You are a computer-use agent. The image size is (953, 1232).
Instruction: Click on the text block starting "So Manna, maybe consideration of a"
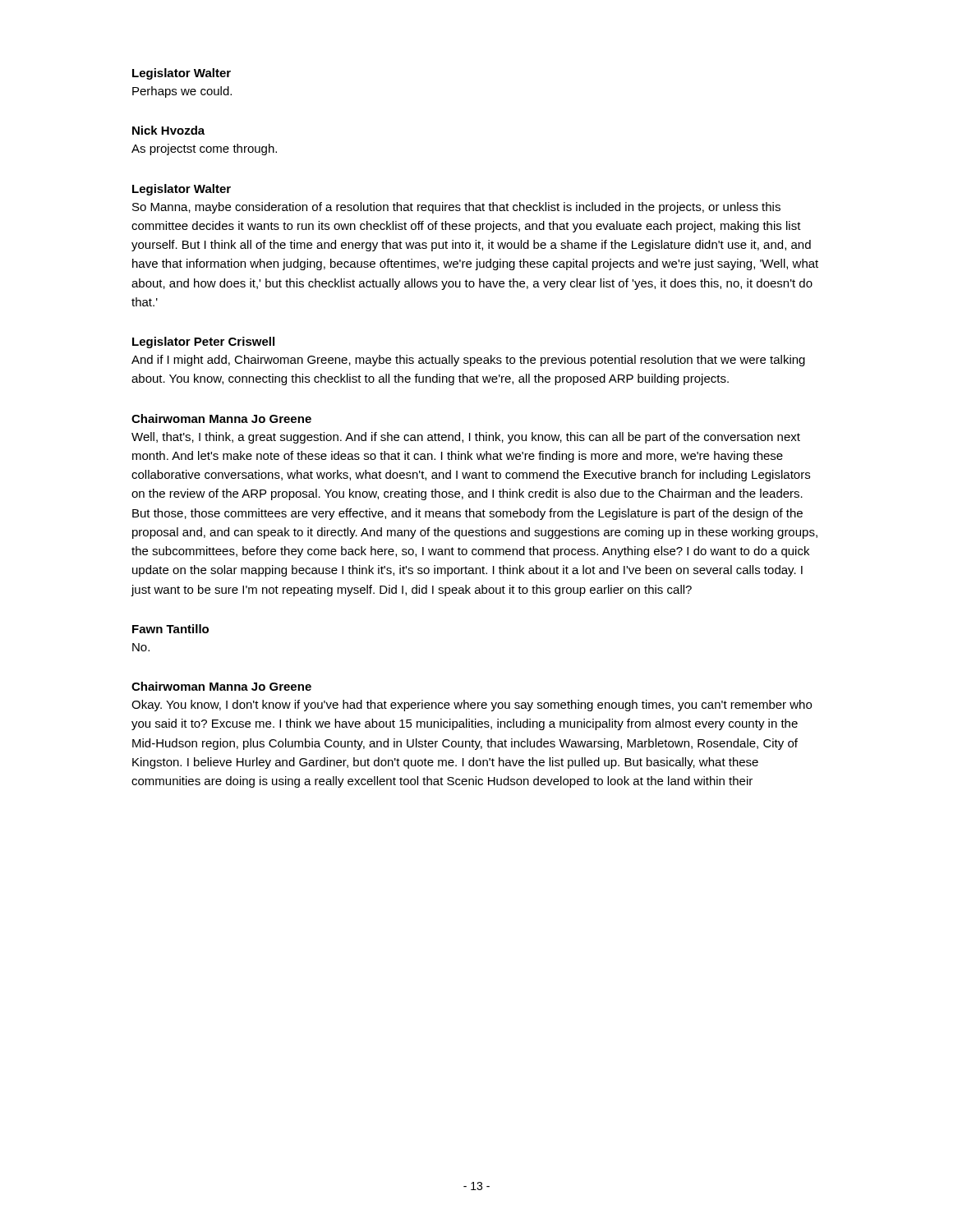click(x=475, y=254)
